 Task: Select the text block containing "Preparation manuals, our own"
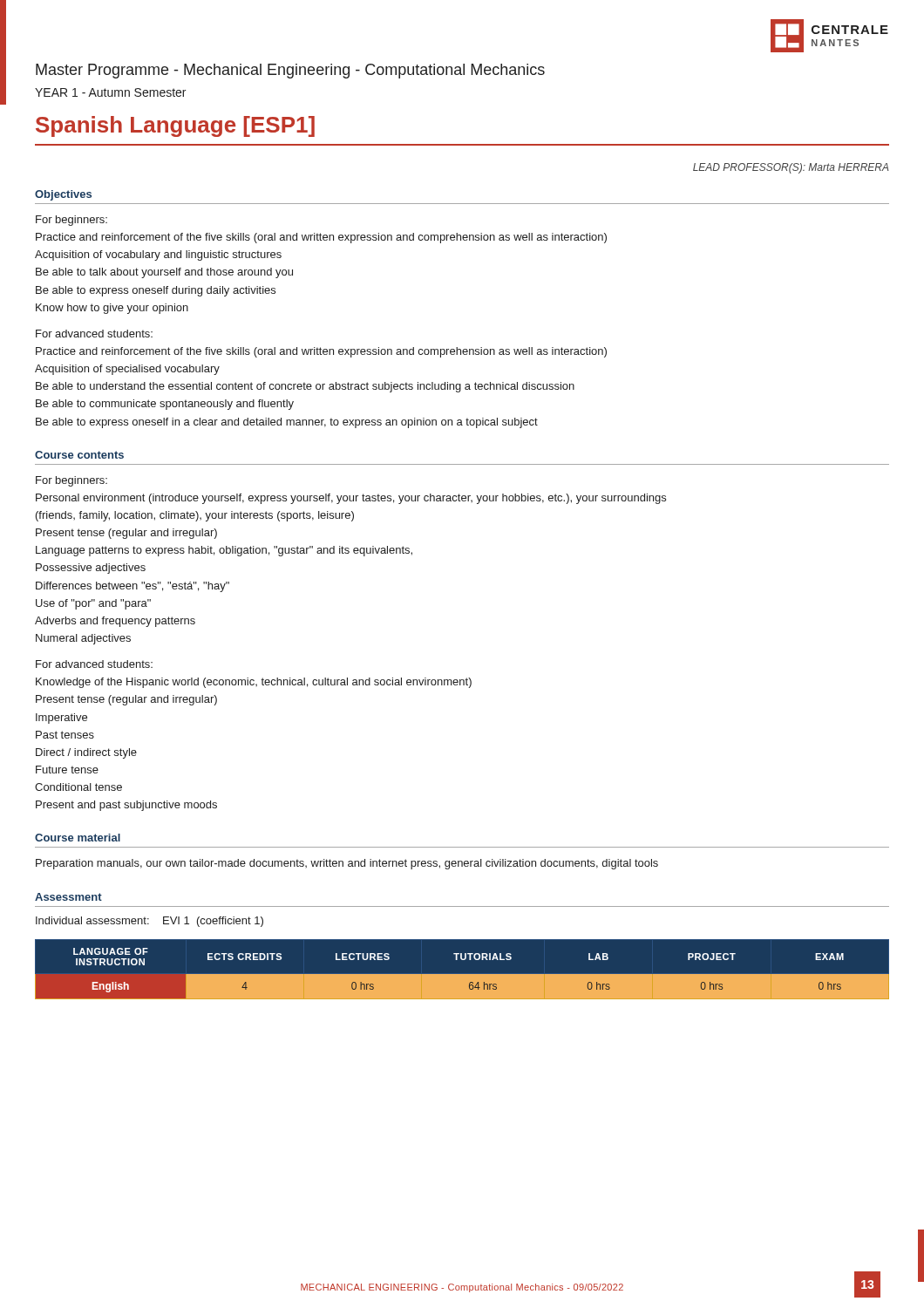(x=347, y=863)
